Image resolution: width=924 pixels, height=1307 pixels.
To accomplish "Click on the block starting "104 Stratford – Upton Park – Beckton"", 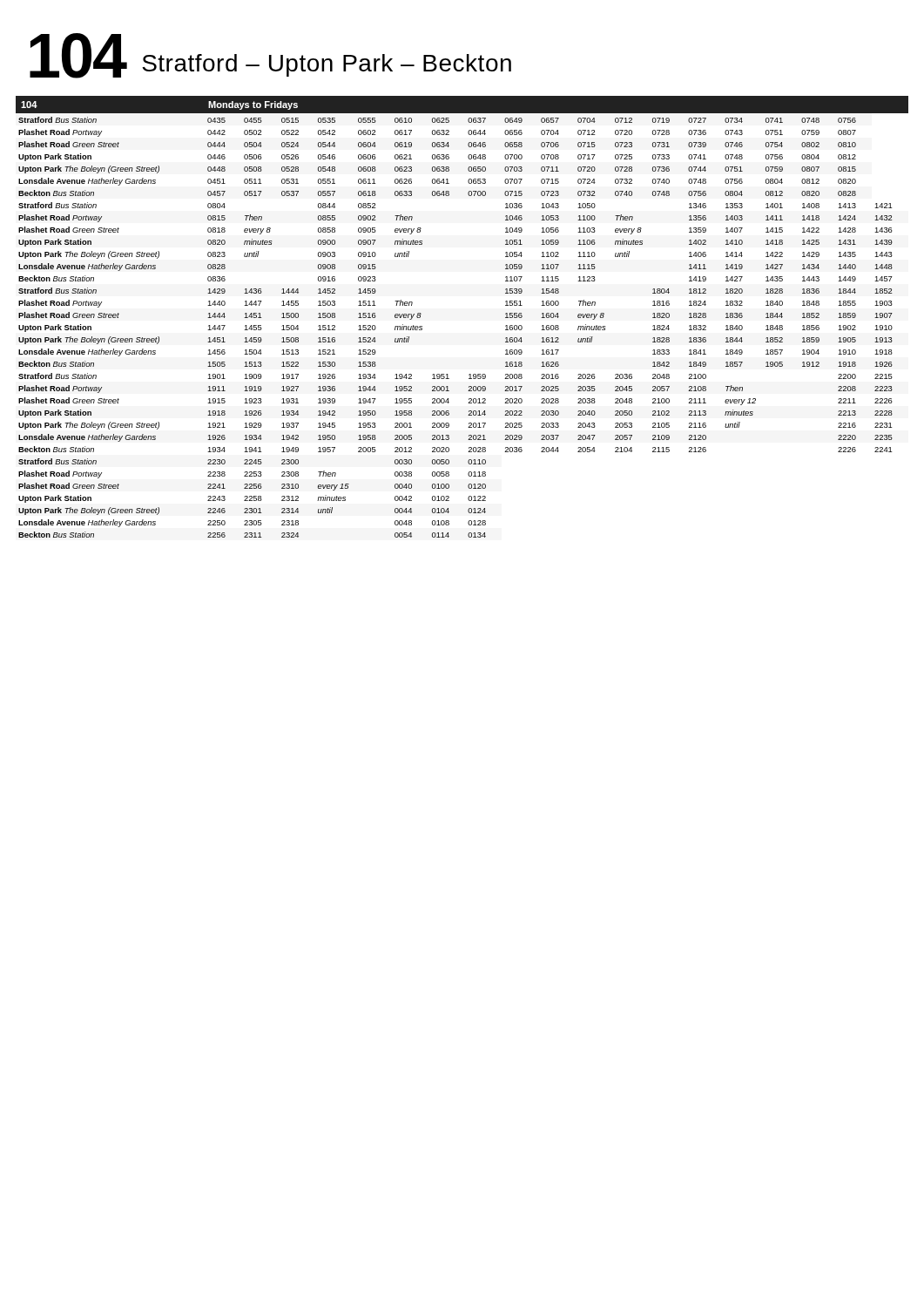I will (270, 56).
